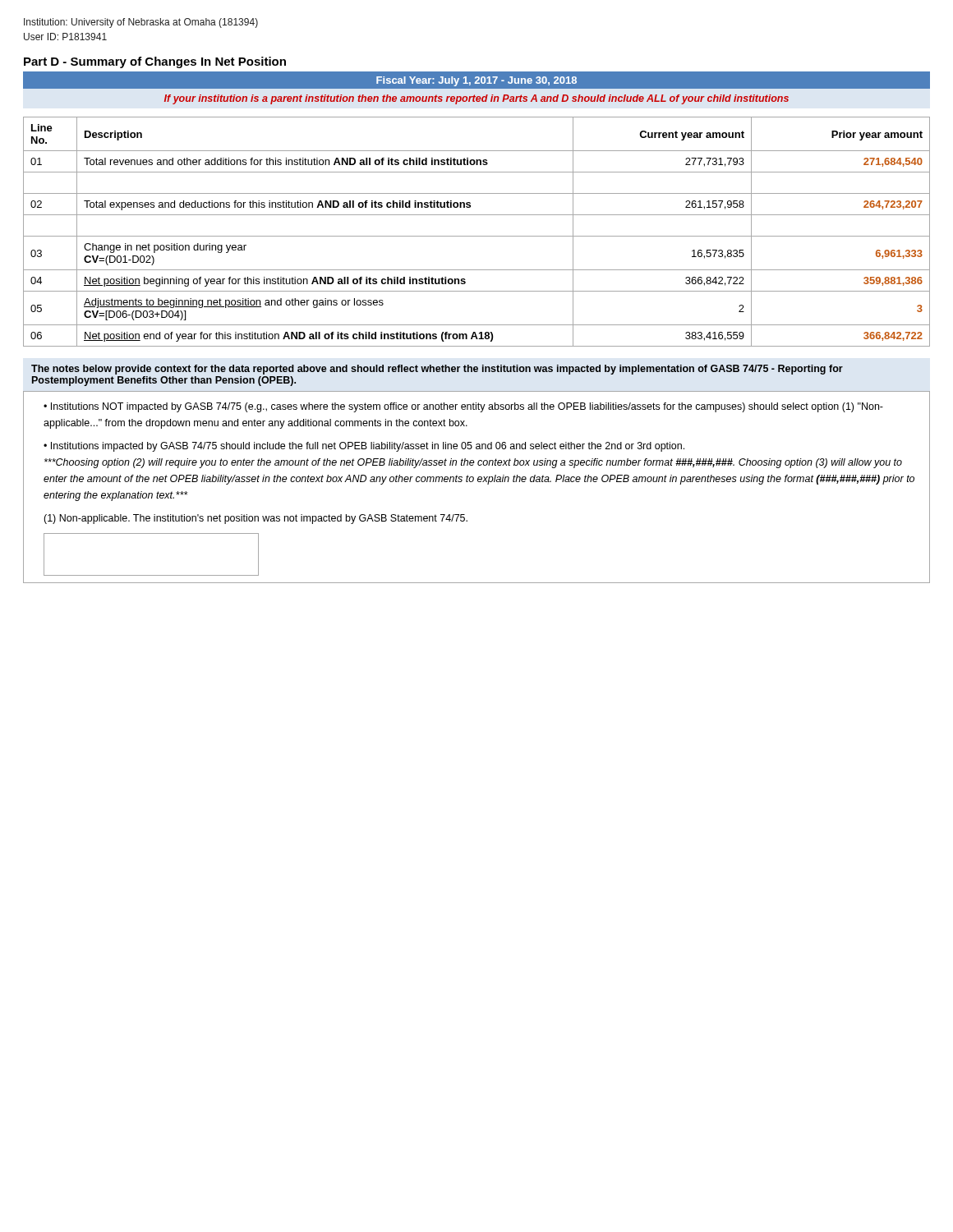Select the text block containing "Fiscal Year: July"
The width and height of the screenshot is (953, 1232).
click(x=476, y=80)
